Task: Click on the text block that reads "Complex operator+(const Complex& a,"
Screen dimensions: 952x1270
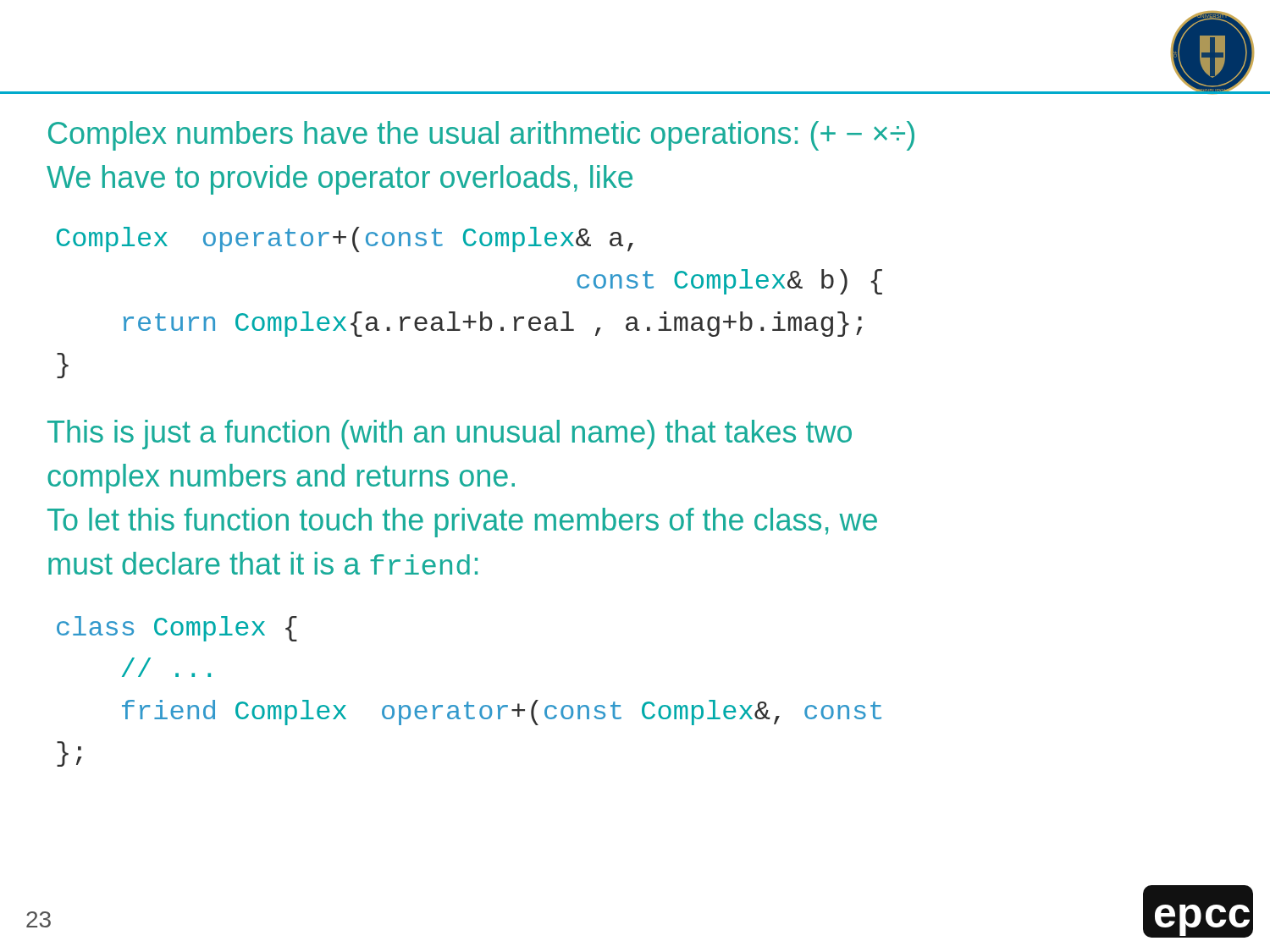Action: tap(470, 302)
